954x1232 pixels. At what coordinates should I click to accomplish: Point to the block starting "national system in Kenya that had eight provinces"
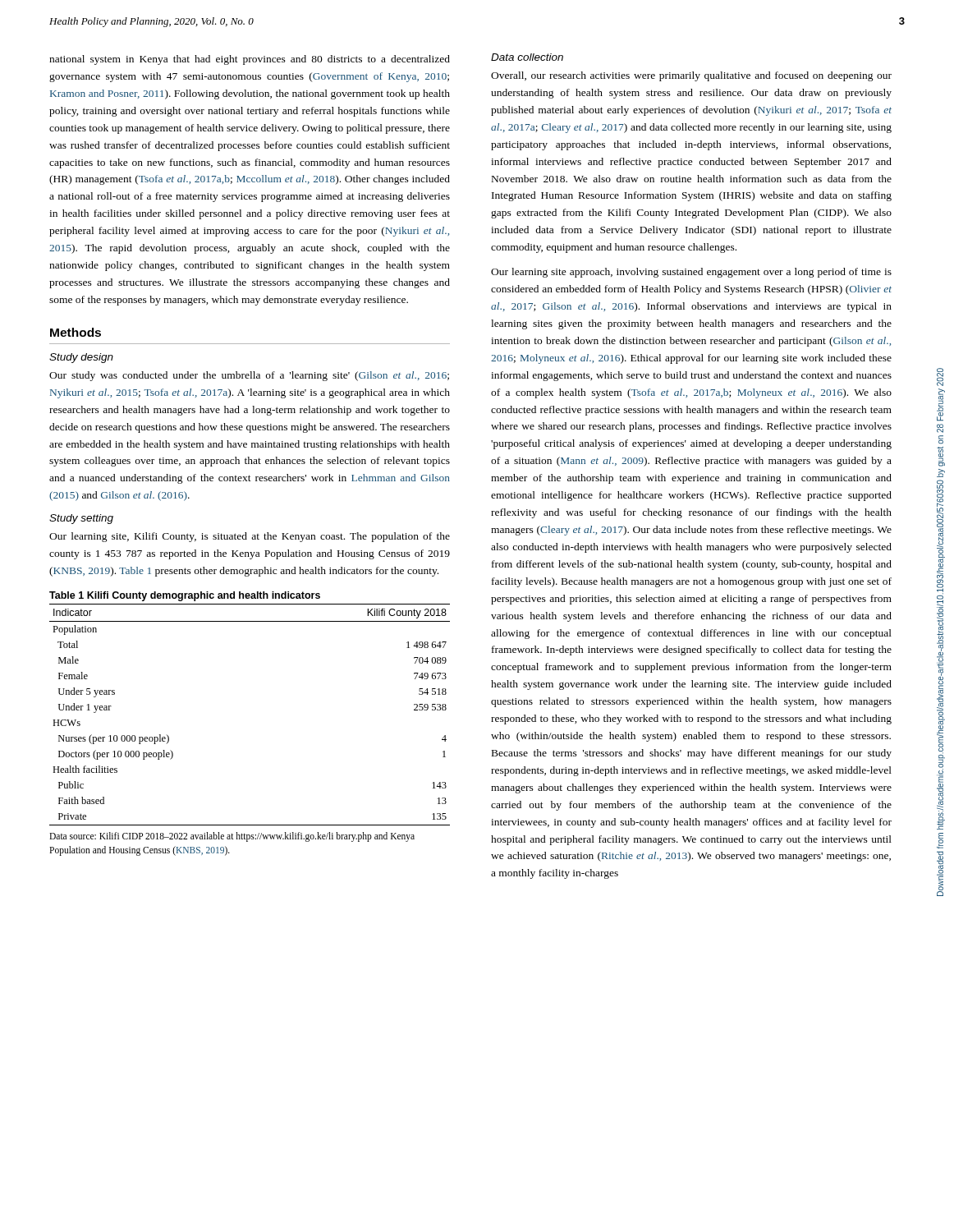pos(250,180)
